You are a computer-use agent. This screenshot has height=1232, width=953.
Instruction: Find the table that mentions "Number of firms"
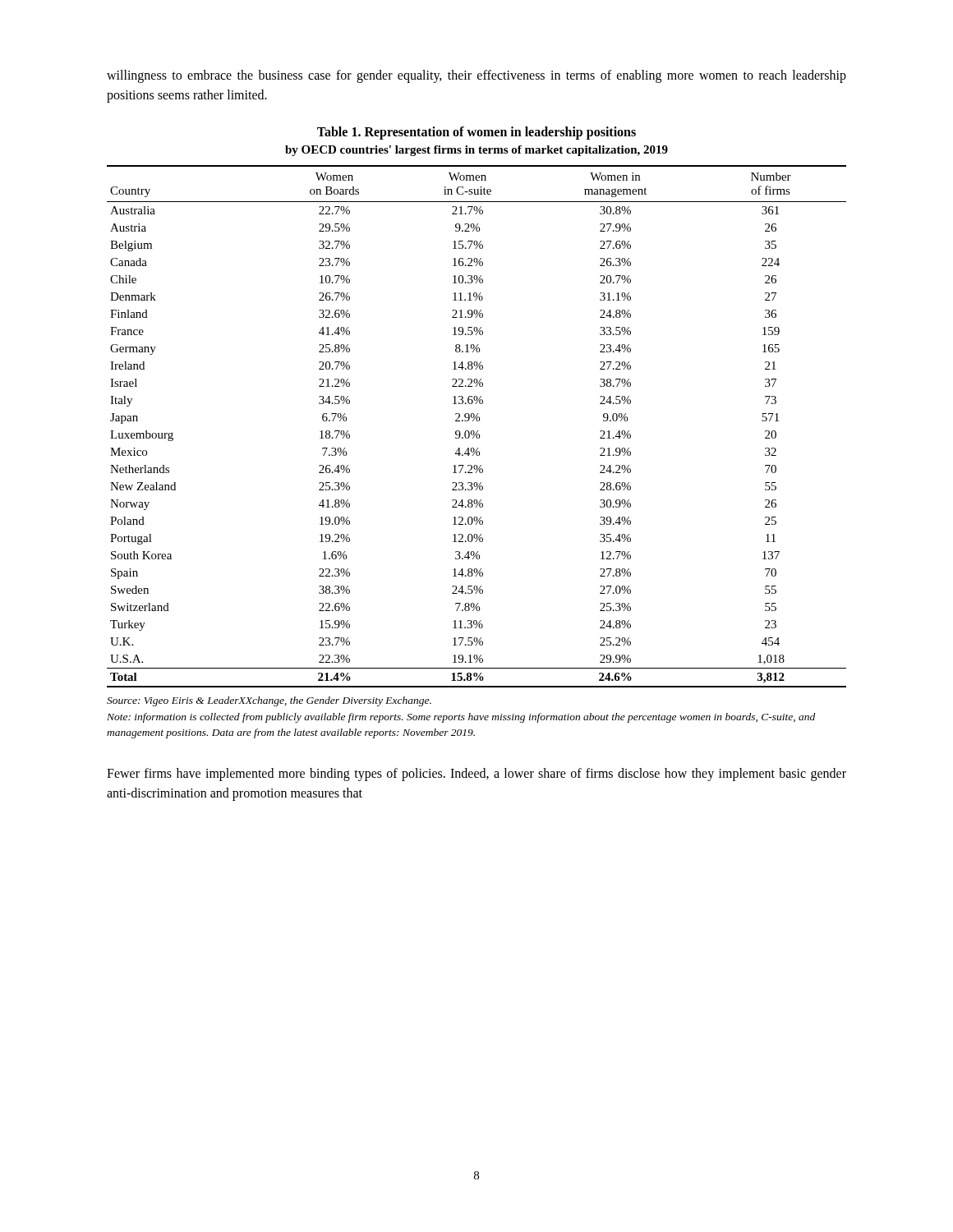[476, 426]
